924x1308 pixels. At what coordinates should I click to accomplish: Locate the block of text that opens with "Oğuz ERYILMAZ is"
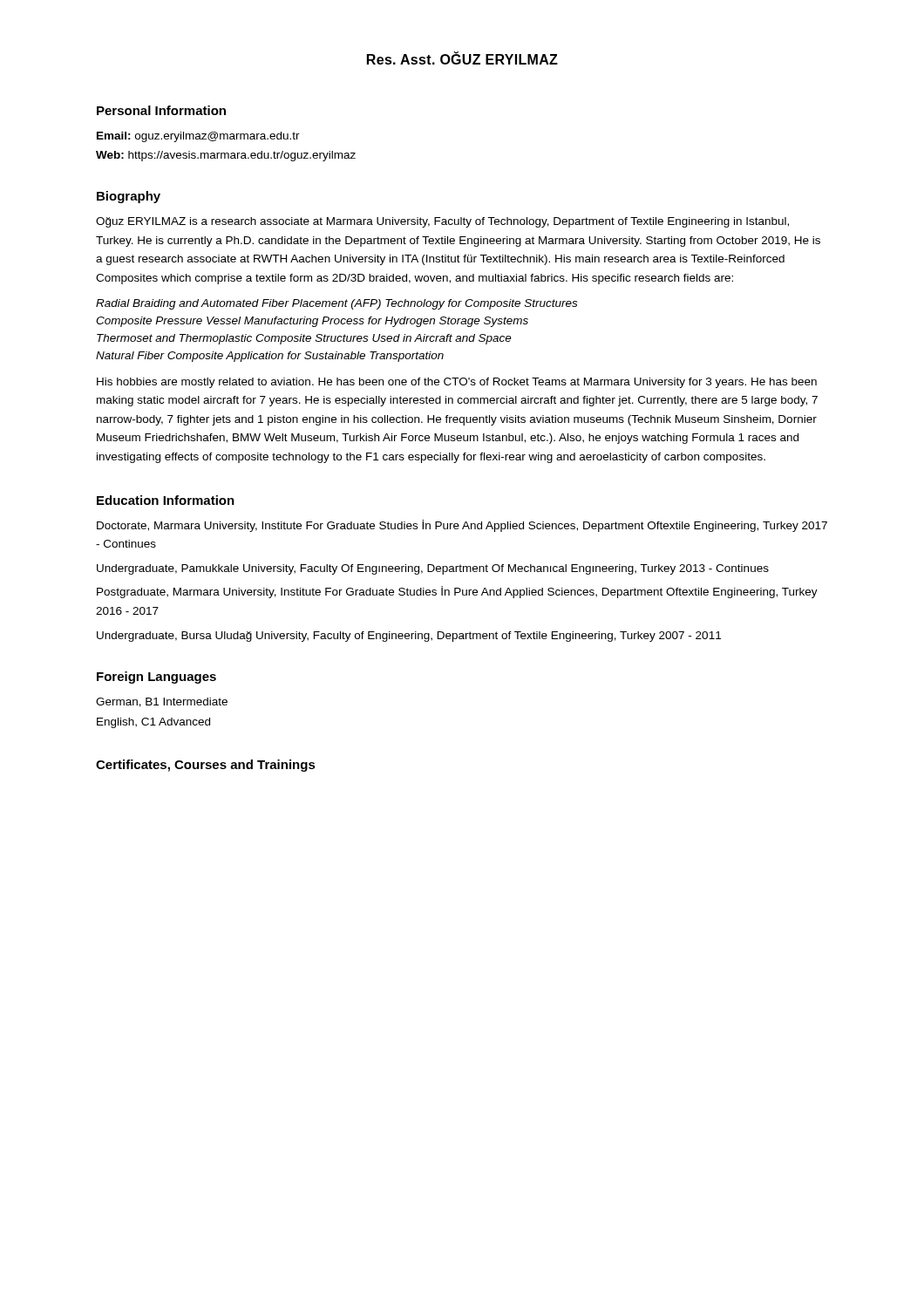(x=458, y=249)
